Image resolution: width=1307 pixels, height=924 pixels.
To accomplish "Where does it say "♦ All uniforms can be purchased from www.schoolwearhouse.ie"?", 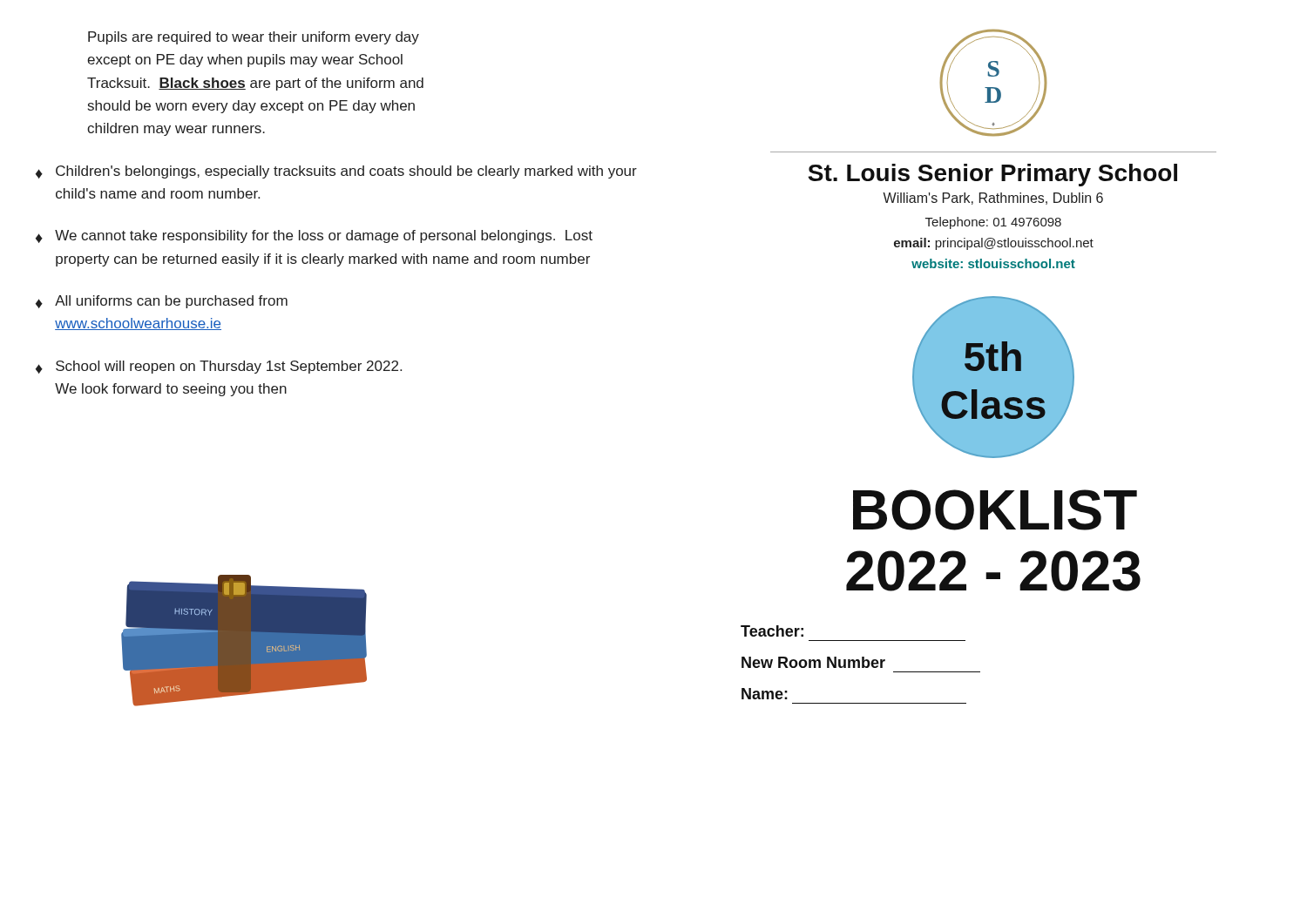I will coord(162,302).
